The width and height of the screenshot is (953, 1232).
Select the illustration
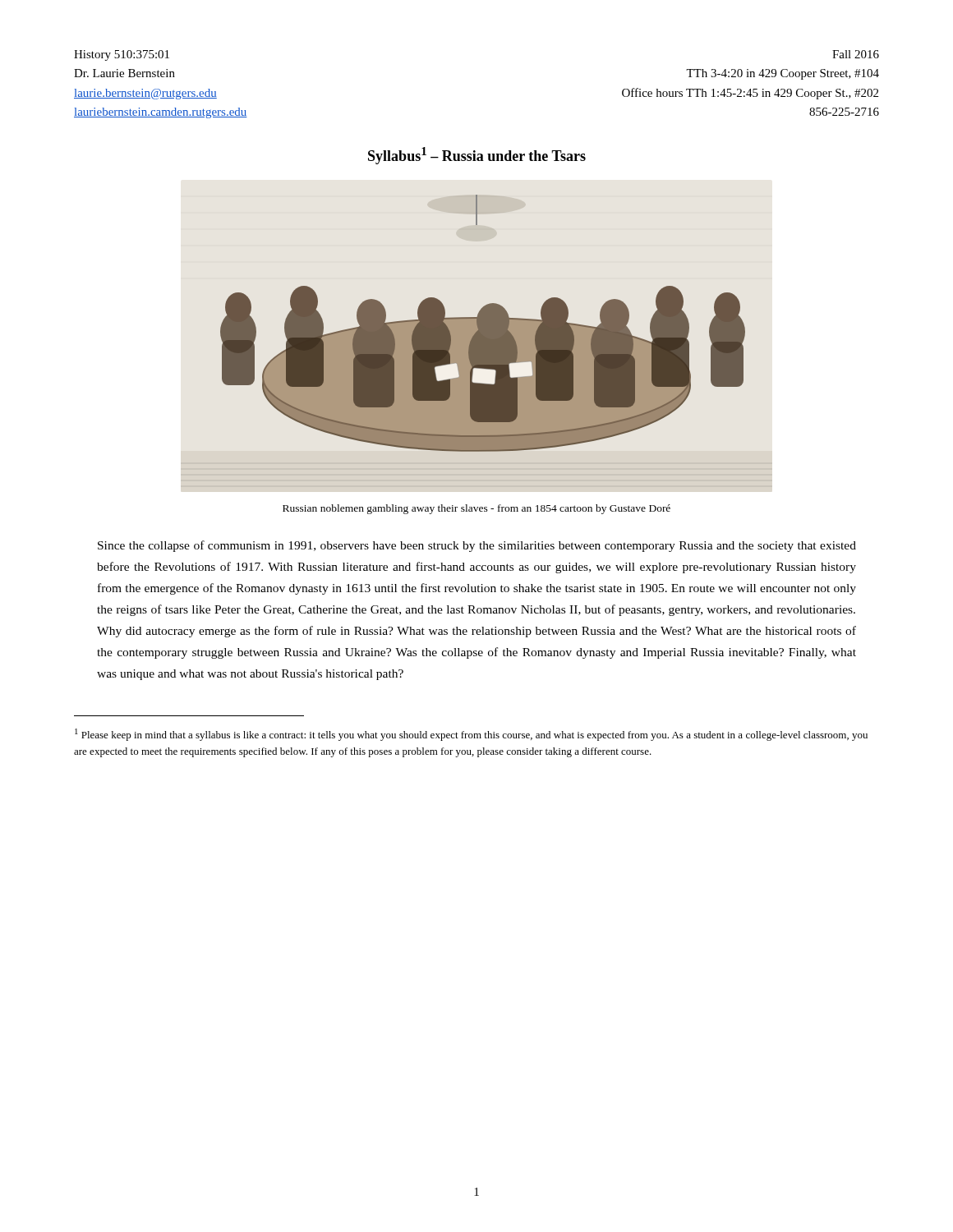point(476,338)
